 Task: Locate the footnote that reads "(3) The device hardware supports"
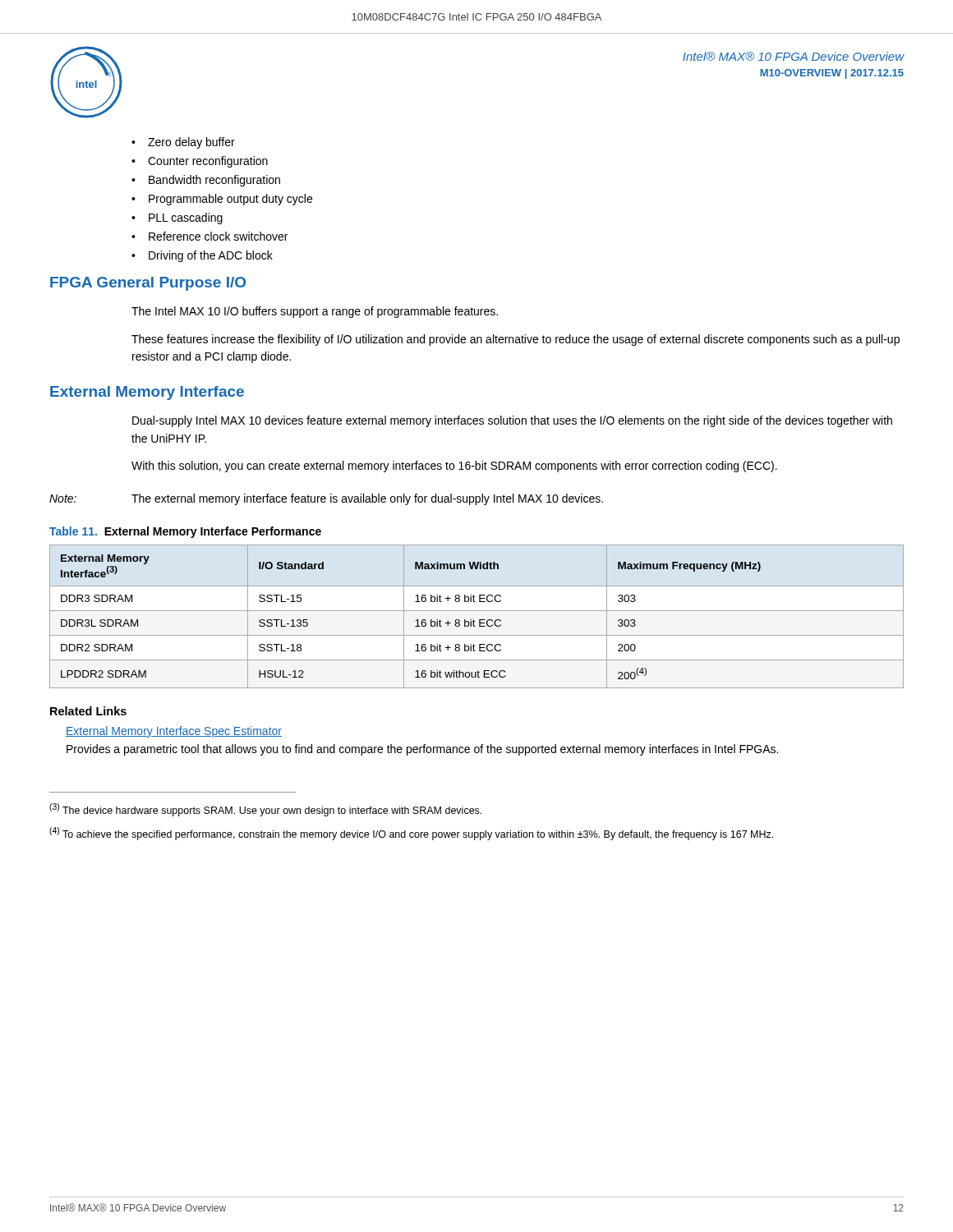[x=266, y=809]
